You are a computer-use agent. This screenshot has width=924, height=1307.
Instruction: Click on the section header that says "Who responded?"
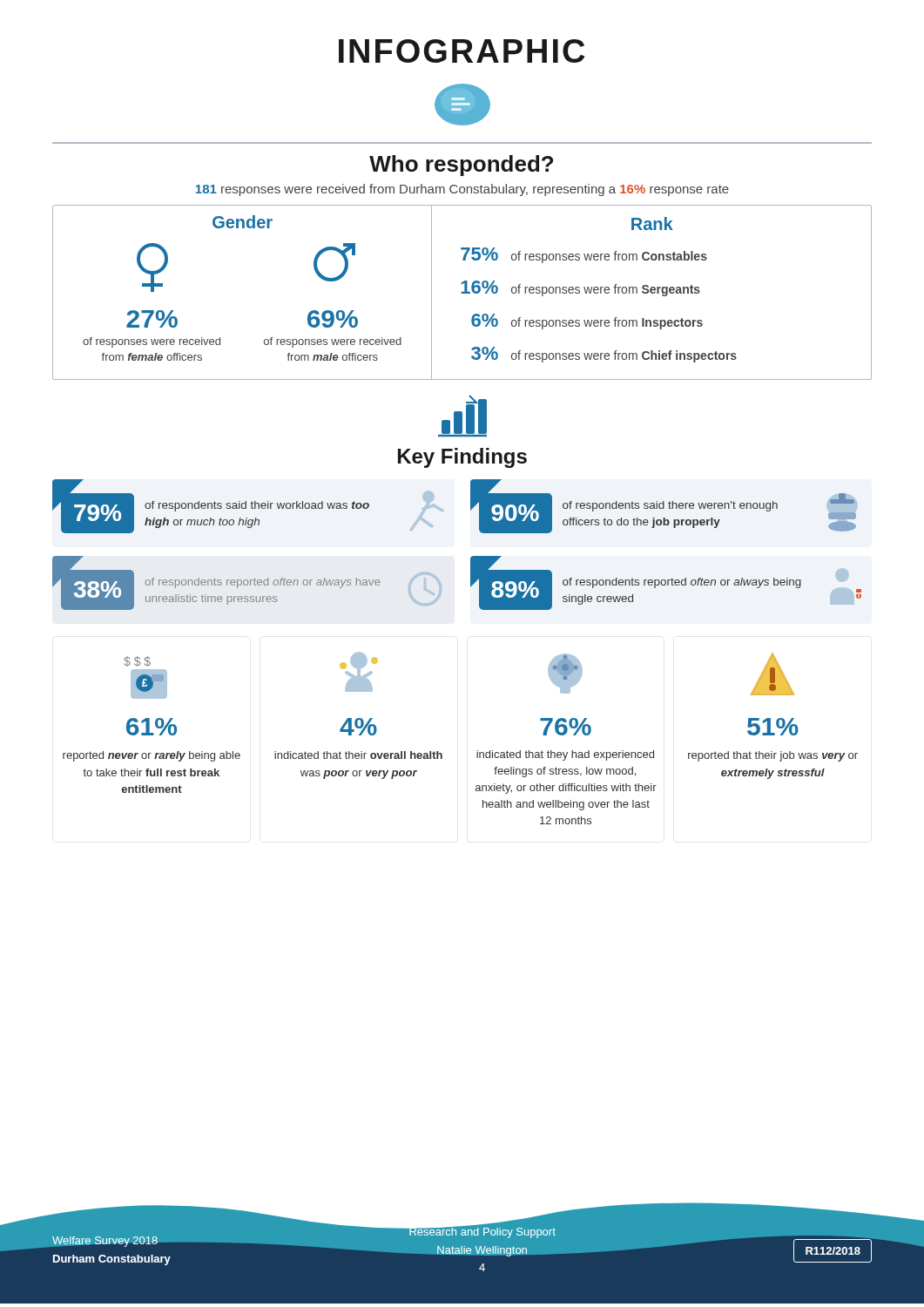pyautogui.click(x=462, y=164)
